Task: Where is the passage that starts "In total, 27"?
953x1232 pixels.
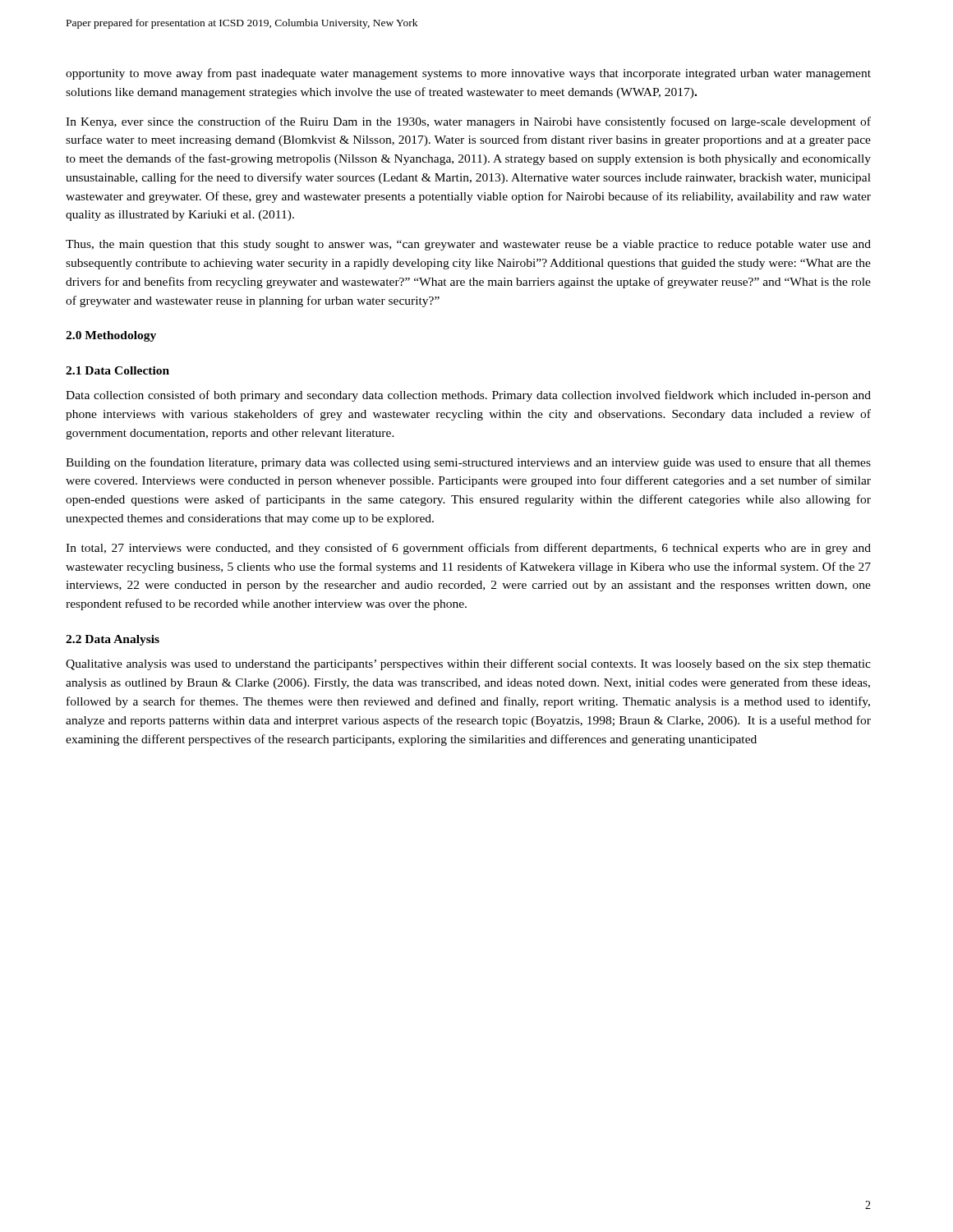Action: [468, 575]
